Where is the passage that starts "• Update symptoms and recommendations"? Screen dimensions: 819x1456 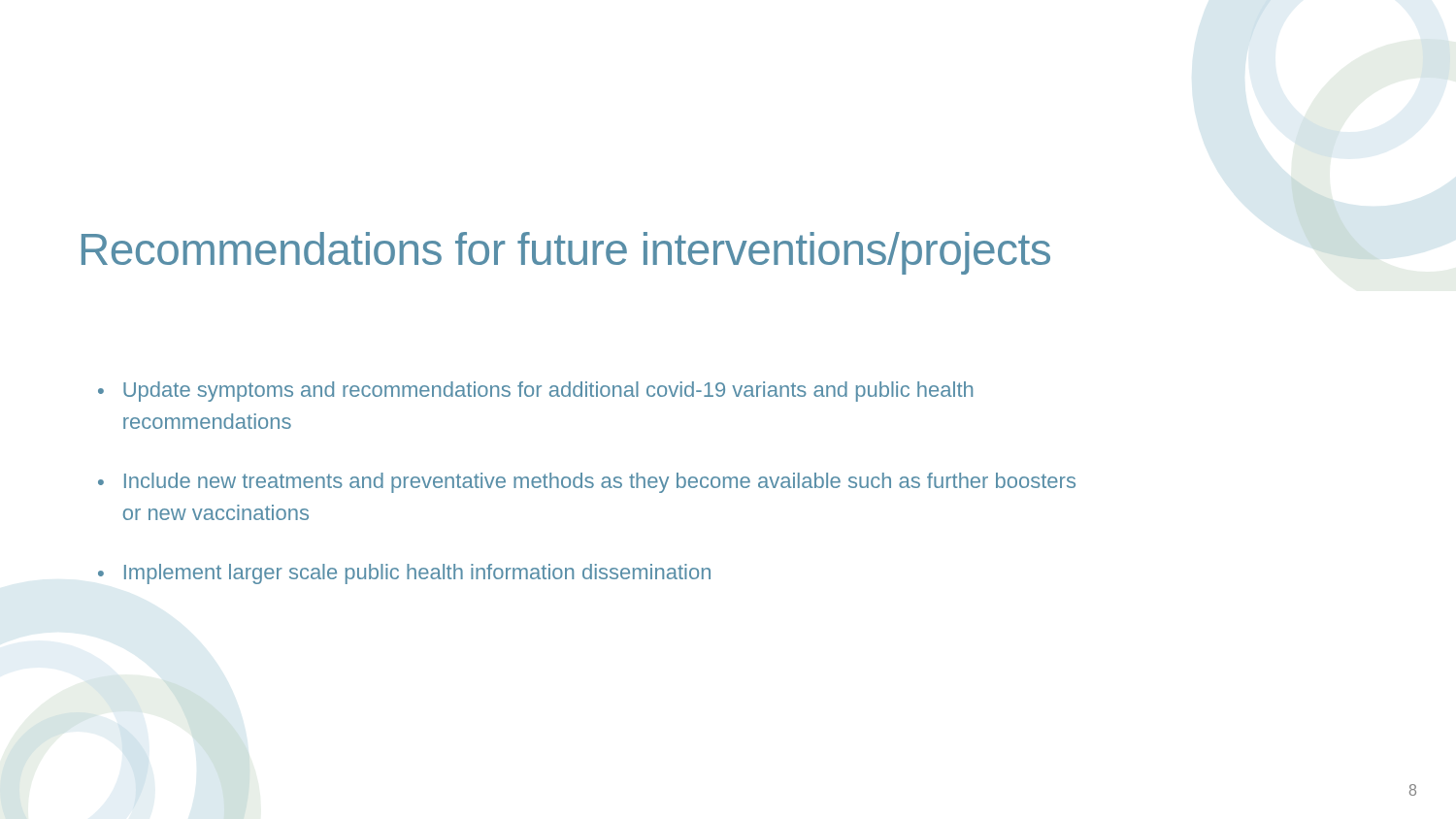(536, 406)
